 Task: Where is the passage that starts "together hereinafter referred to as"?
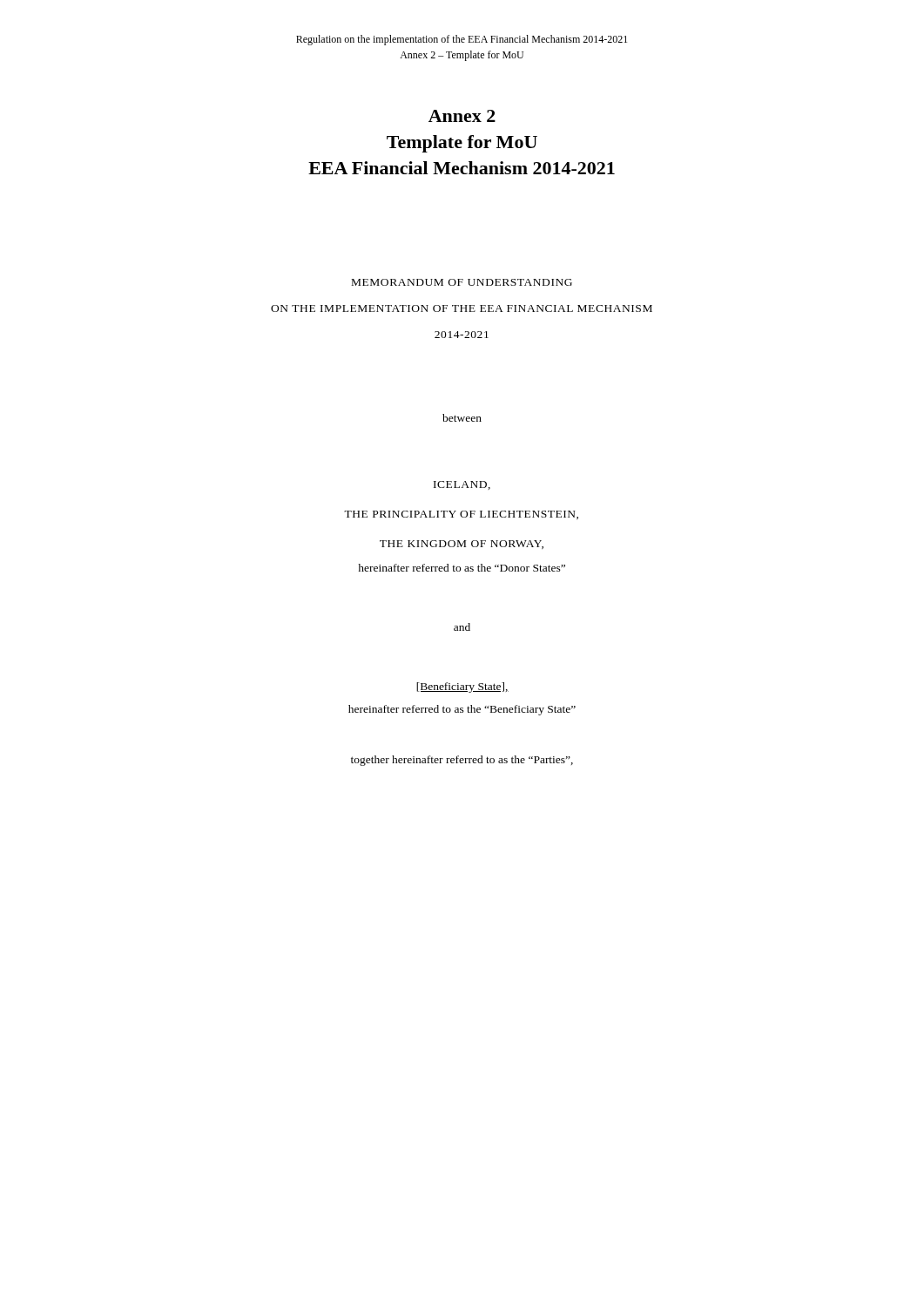coord(462,759)
